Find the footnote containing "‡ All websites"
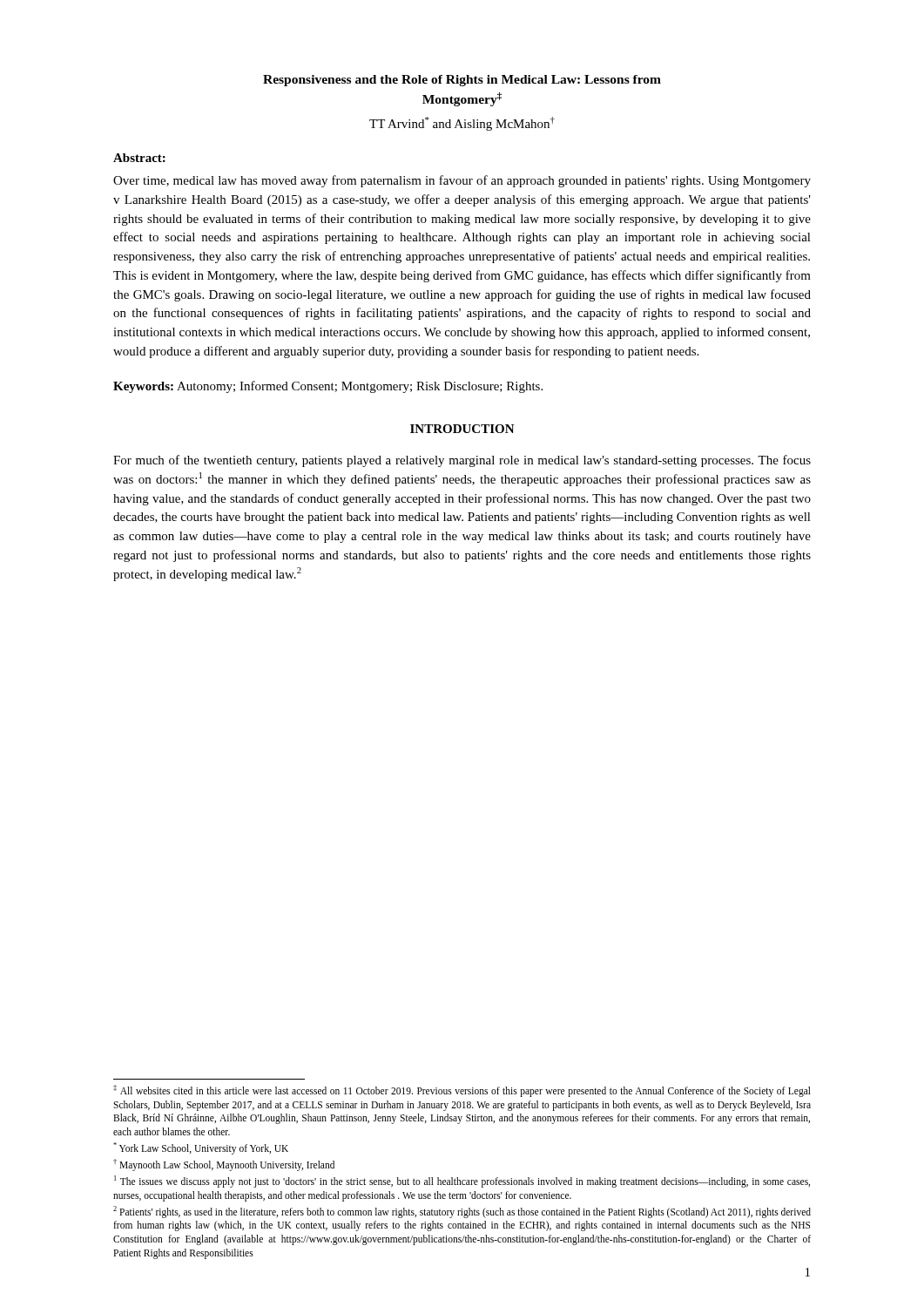This screenshot has width=924, height=1307. pyautogui.click(x=462, y=1111)
